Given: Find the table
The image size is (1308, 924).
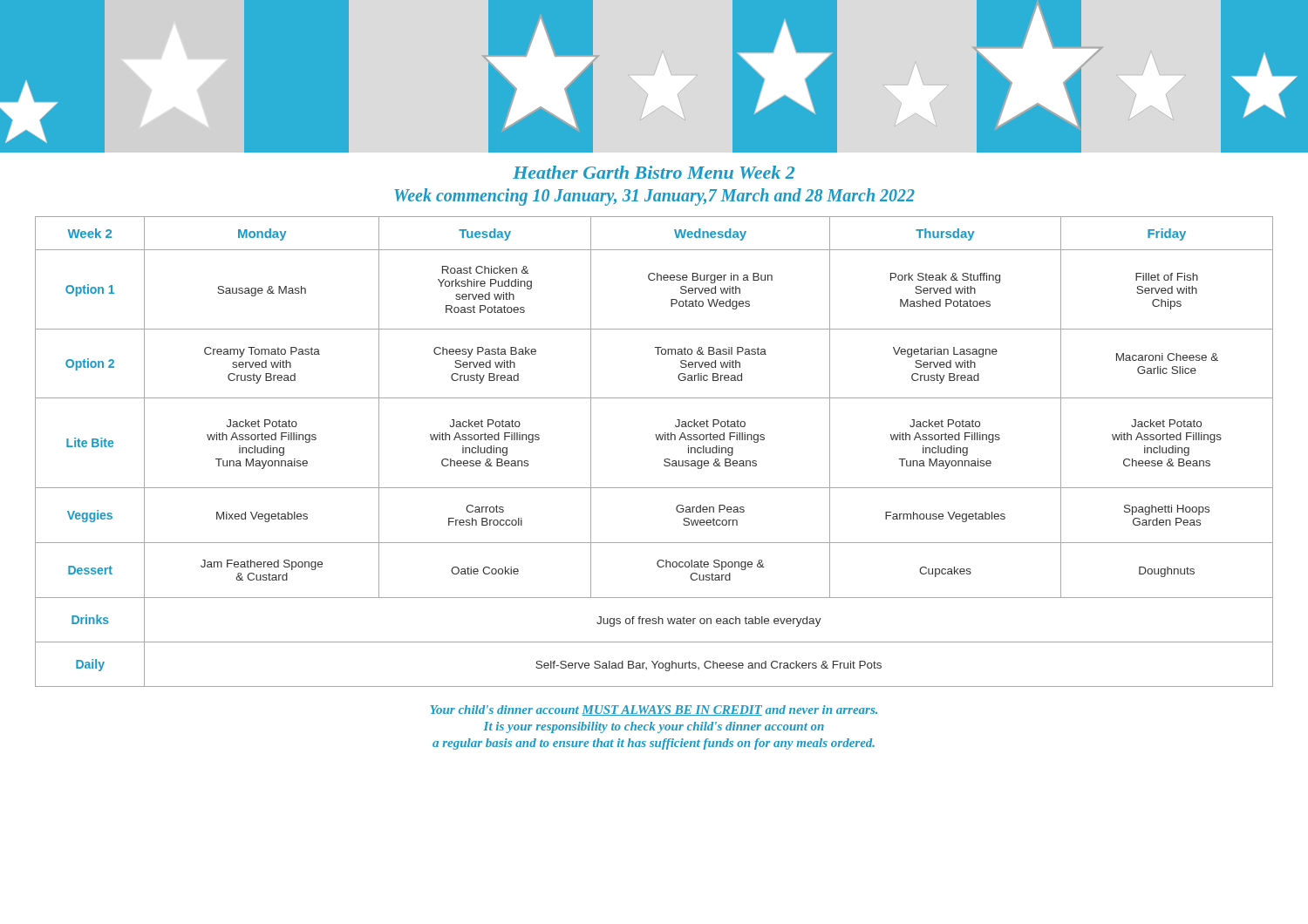Looking at the screenshot, I should [x=654, y=452].
